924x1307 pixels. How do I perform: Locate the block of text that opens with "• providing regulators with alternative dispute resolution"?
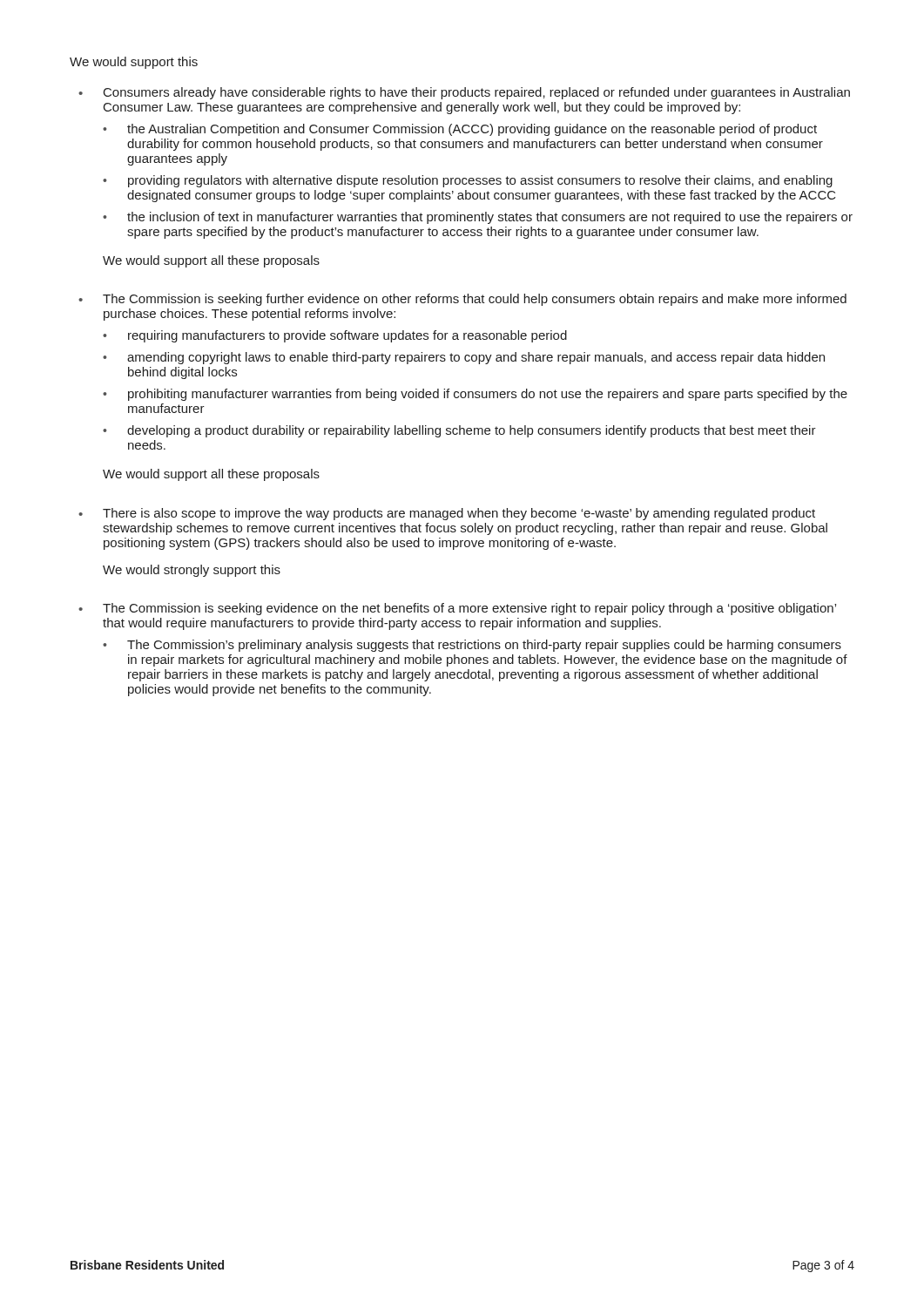[479, 187]
